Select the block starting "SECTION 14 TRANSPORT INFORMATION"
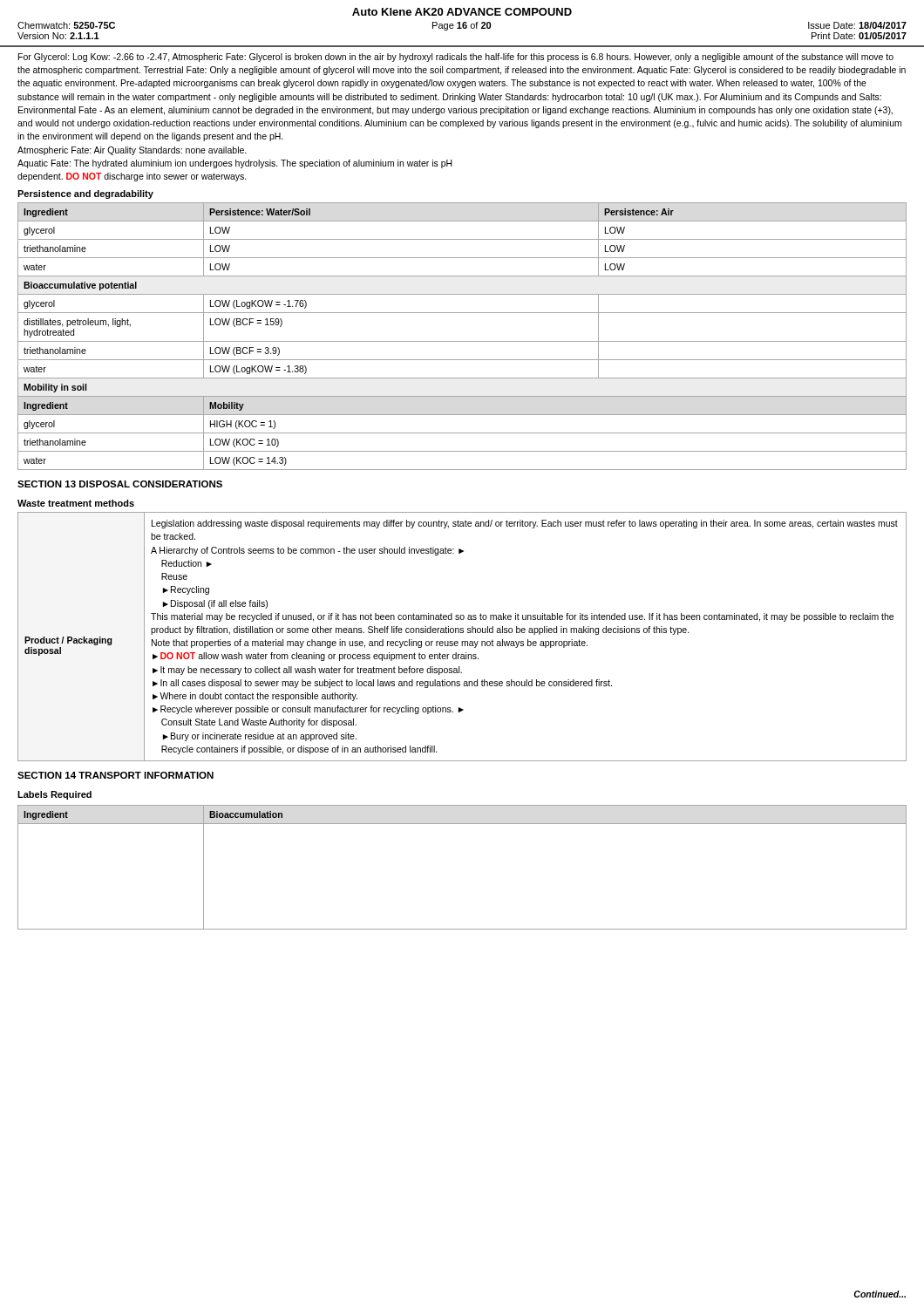Screen dimensions: 1308x924 (116, 775)
